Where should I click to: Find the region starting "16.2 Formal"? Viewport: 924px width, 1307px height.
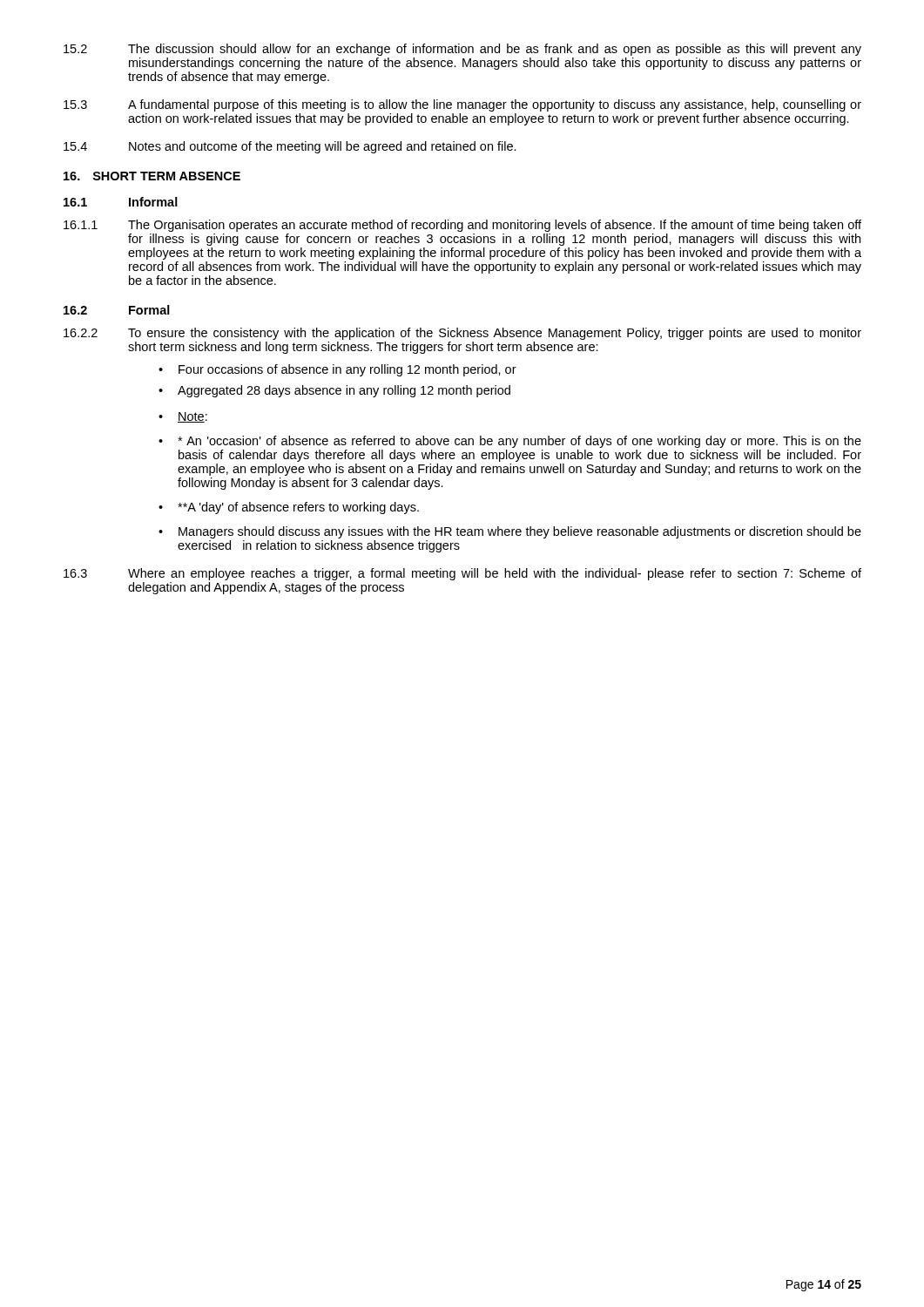(70, 310)
